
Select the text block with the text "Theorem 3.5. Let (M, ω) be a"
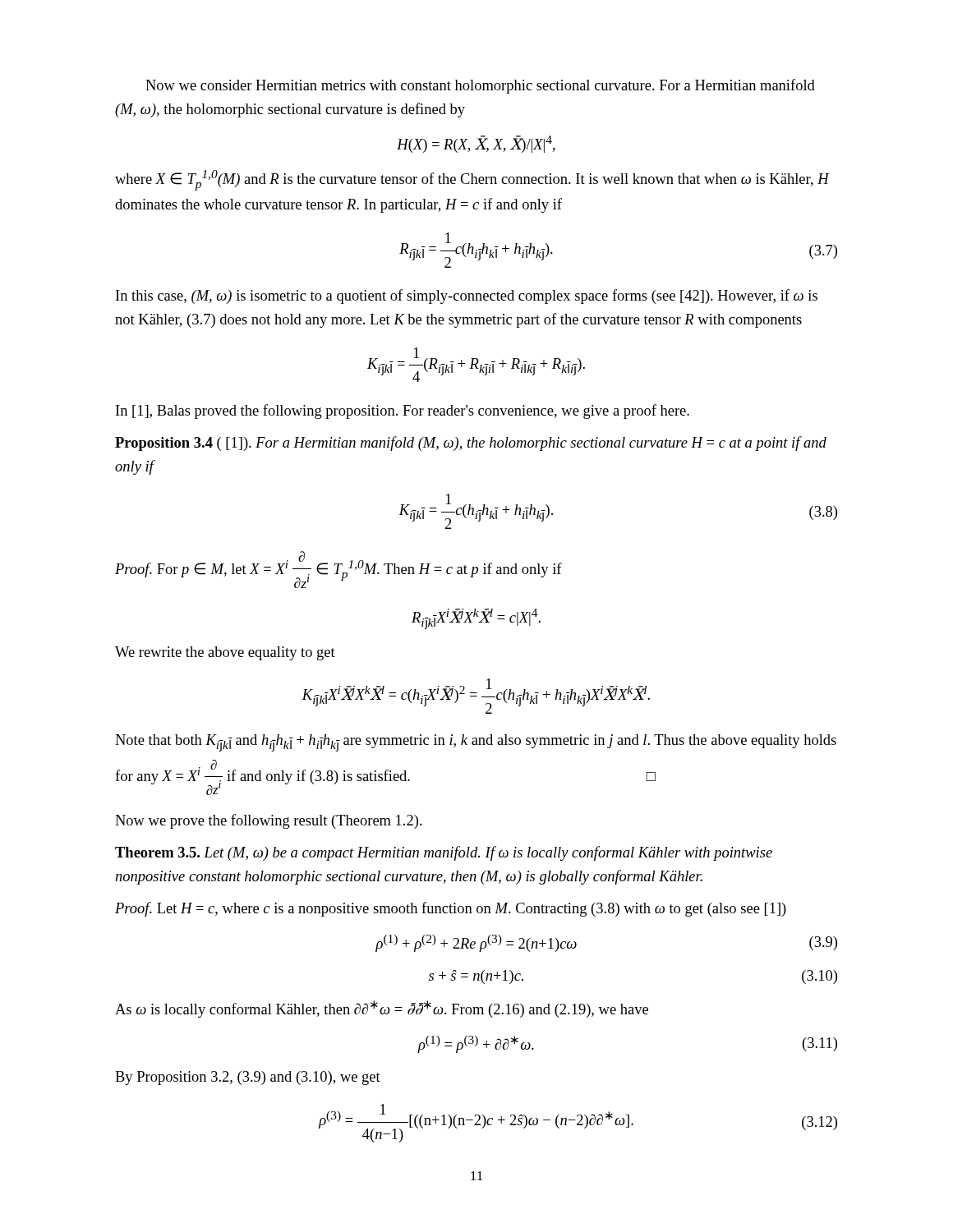tap(476, 865)
